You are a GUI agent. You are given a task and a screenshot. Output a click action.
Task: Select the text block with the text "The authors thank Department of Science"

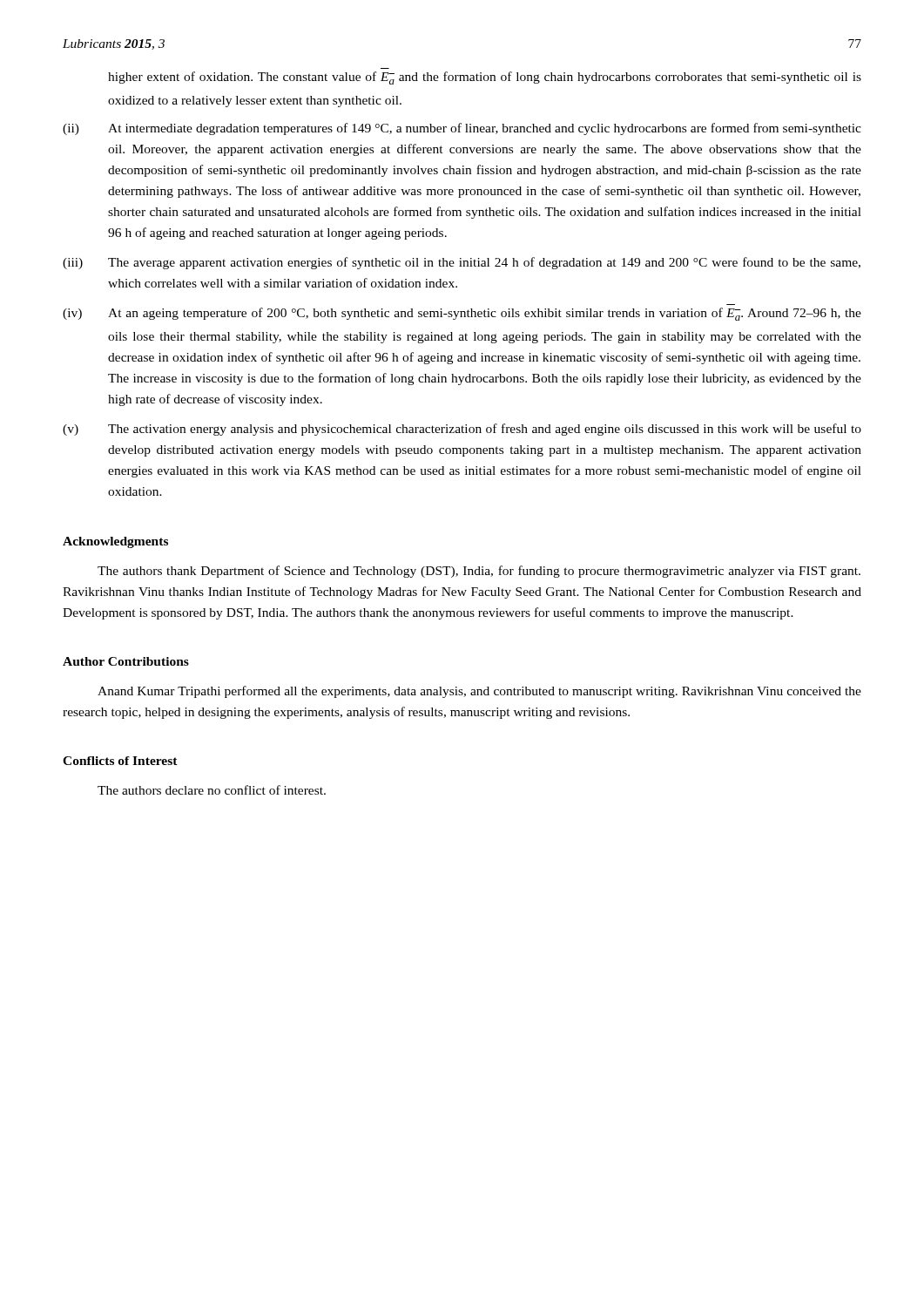coord(462,591)
